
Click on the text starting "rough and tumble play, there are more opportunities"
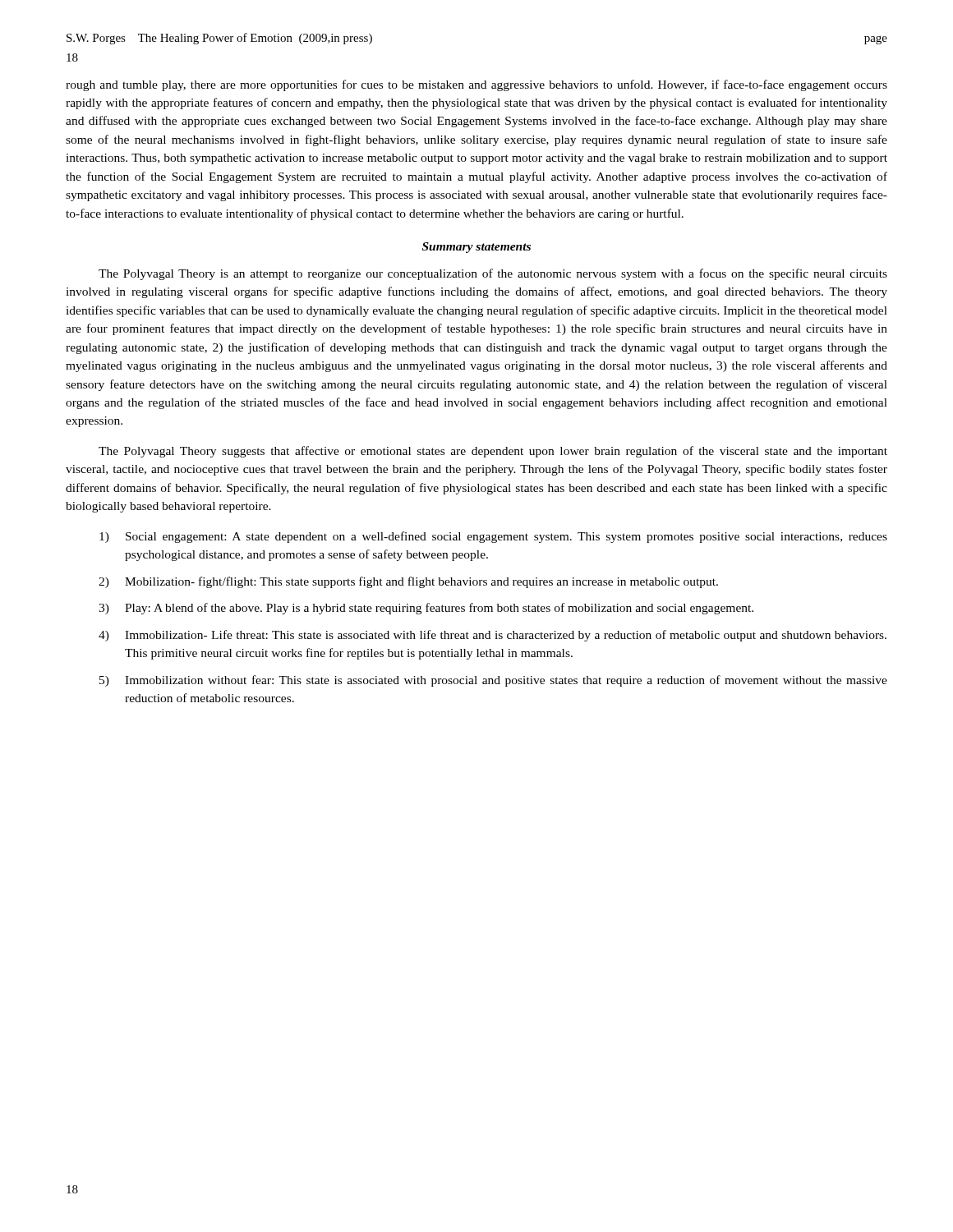click(476, 148)
